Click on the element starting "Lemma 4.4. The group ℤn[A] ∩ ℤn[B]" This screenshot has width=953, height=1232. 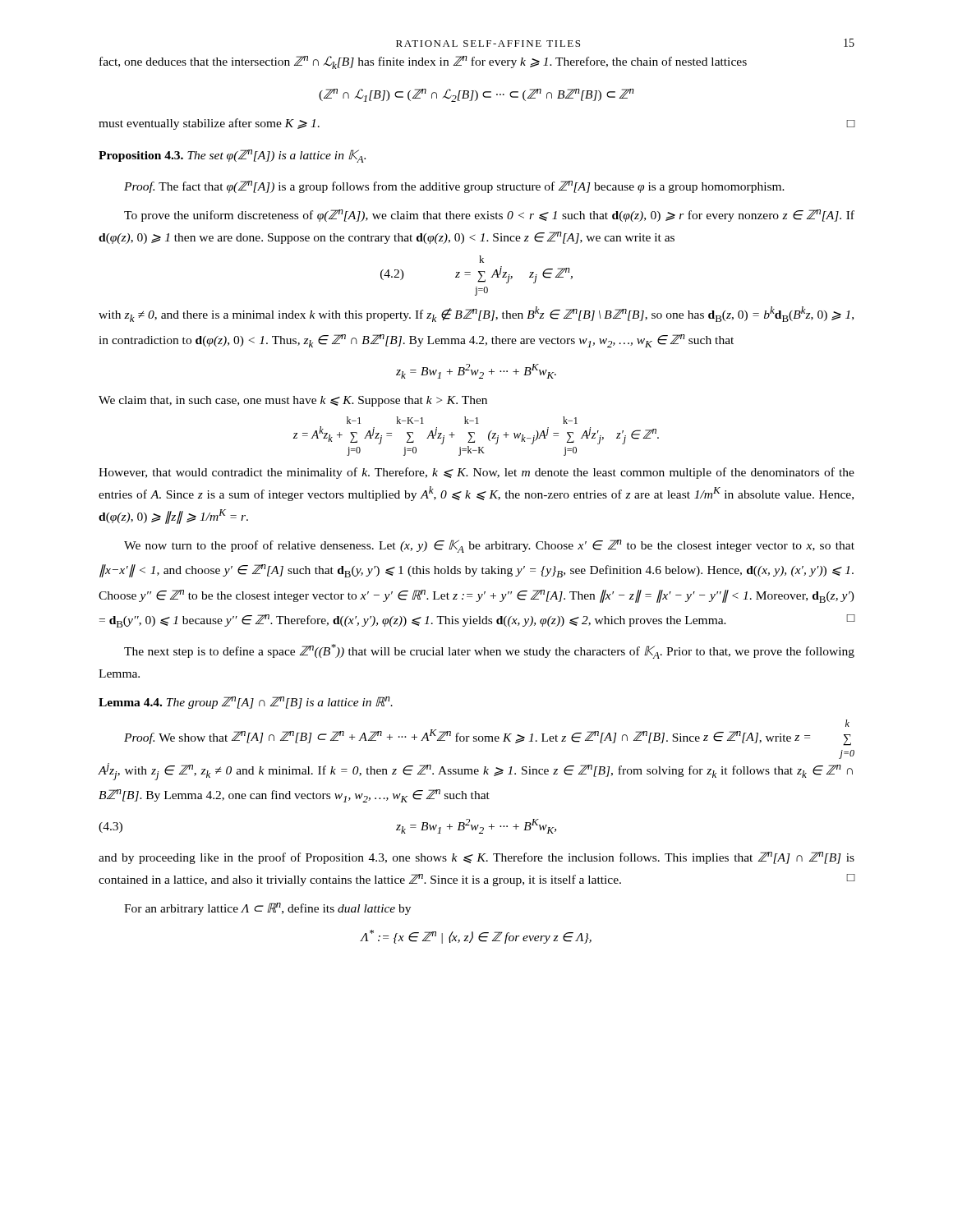click(x=246, y=703)
